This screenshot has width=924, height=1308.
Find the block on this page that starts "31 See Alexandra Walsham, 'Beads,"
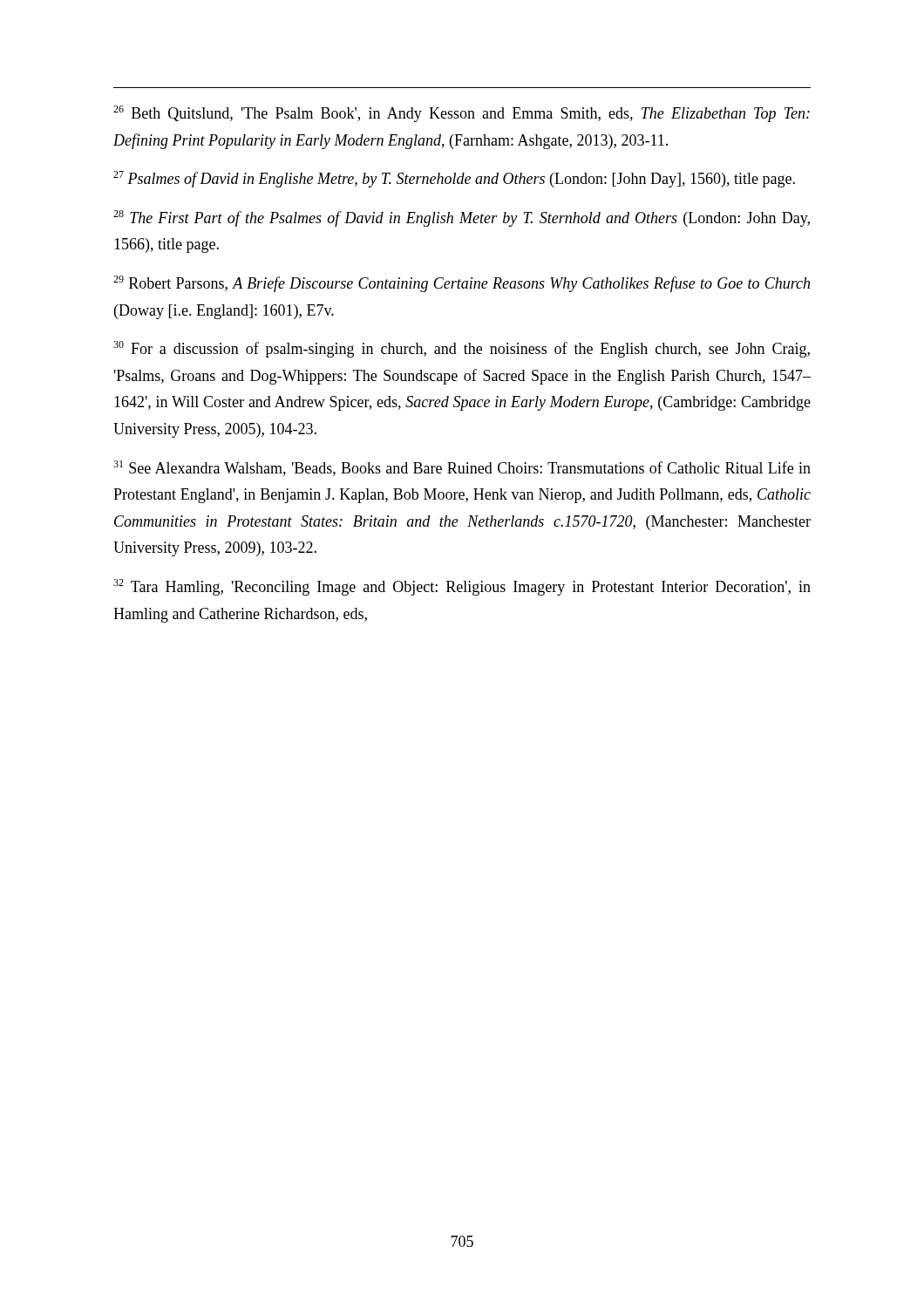tap(462, 507)
